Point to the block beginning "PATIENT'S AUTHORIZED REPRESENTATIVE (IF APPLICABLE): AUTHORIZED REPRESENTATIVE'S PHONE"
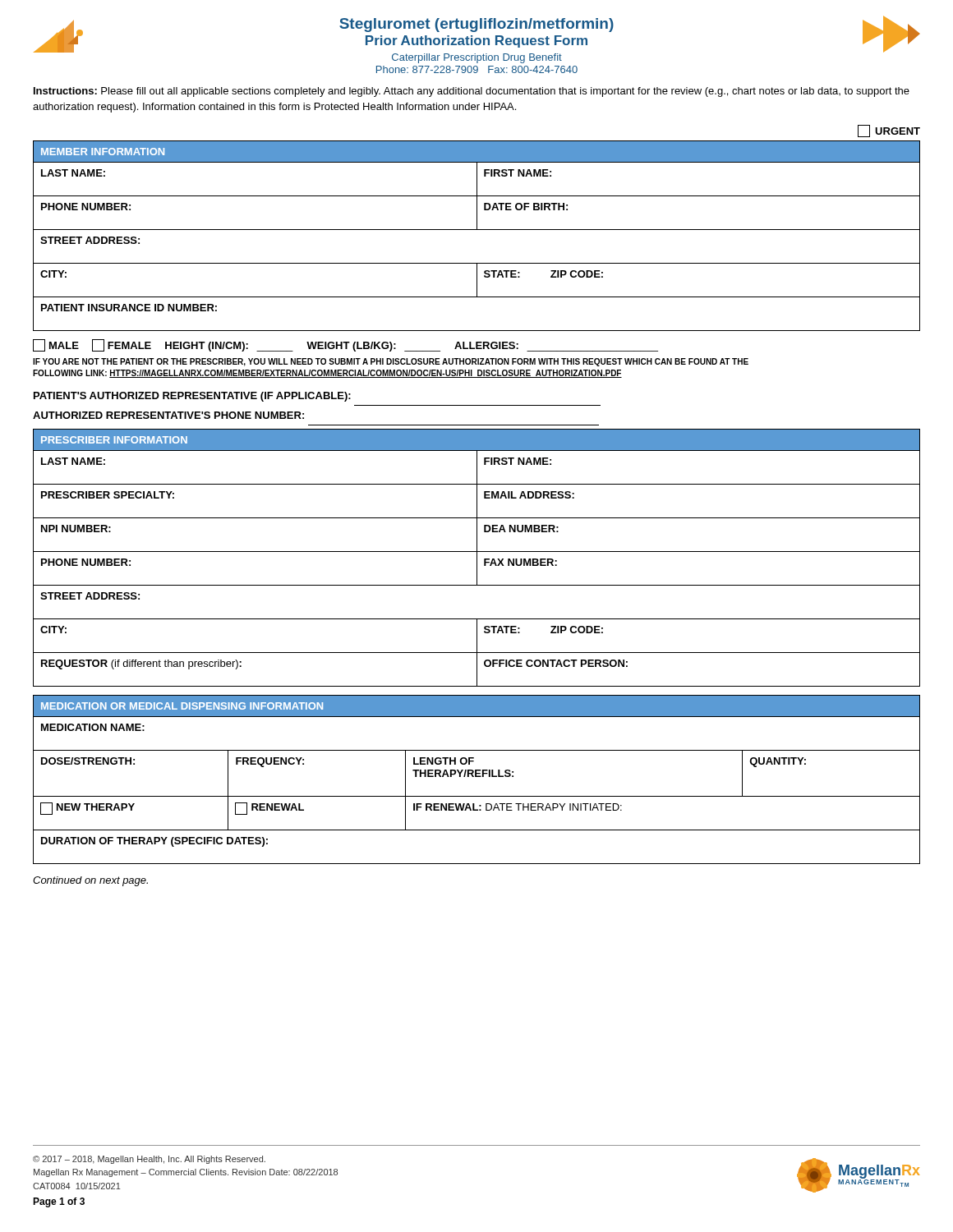Viewport: 953px width, 1232px height. coord(317,406)
